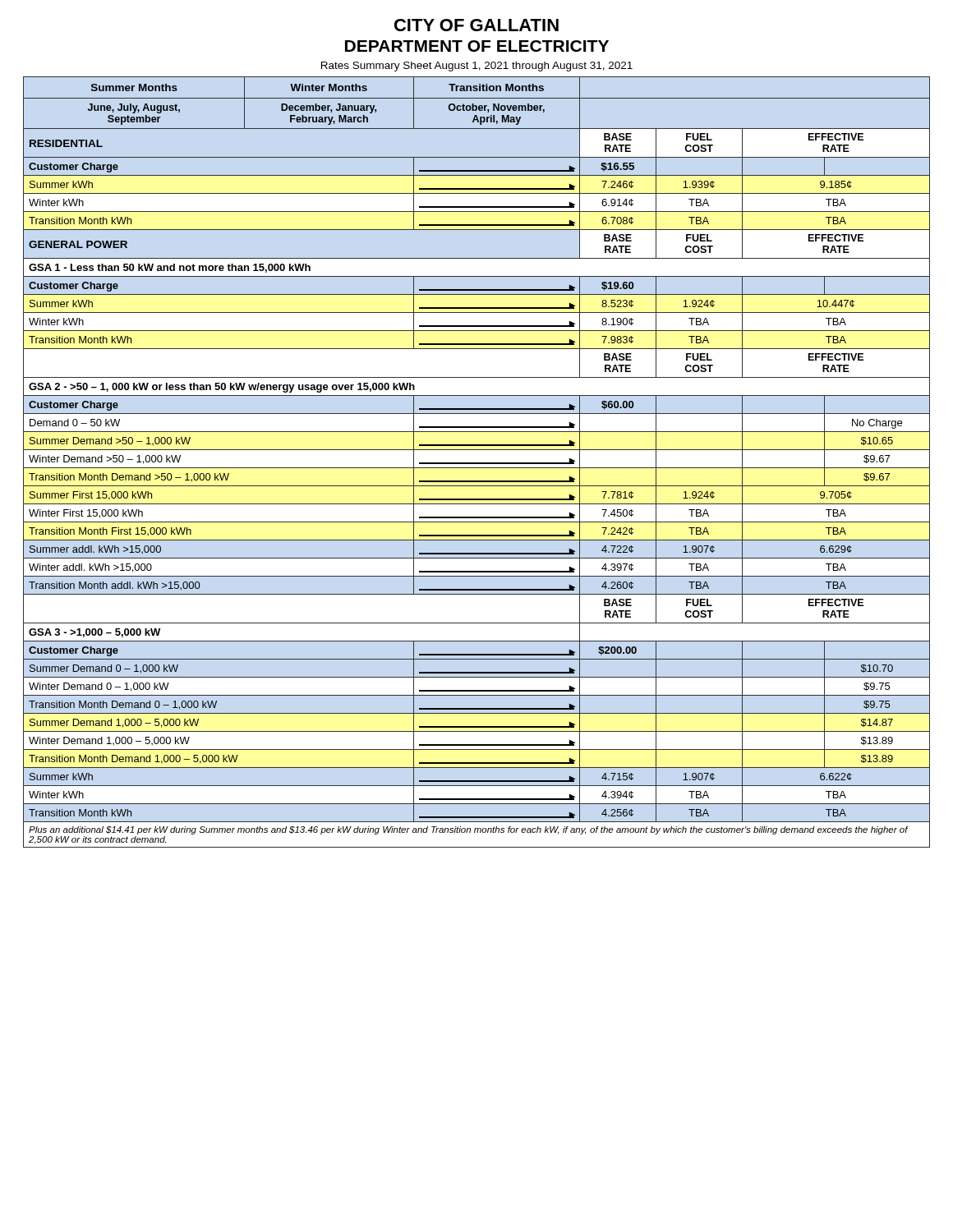Find the title

tap(476, 35)
